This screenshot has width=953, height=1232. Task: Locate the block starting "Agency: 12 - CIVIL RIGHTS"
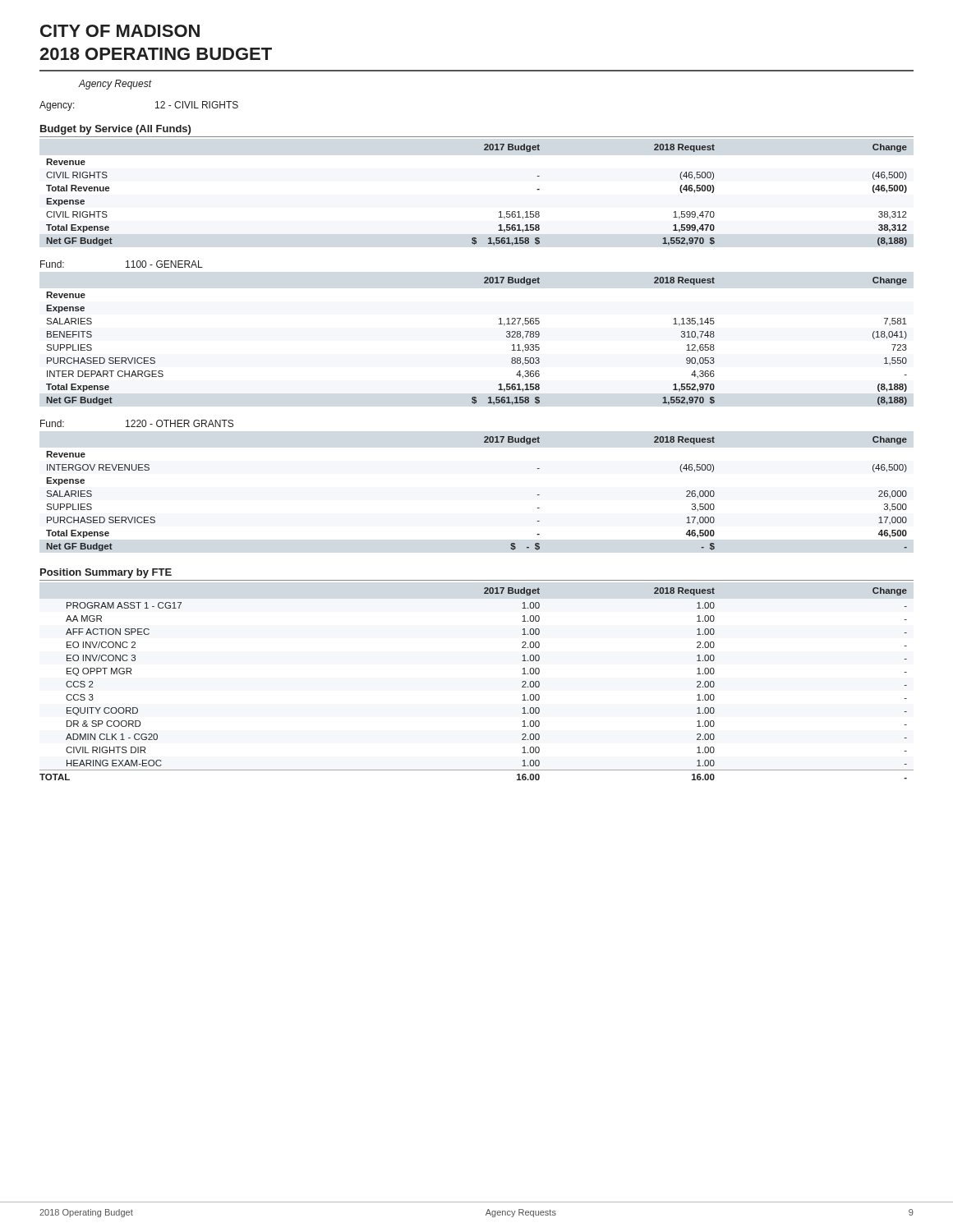(58, 106)
